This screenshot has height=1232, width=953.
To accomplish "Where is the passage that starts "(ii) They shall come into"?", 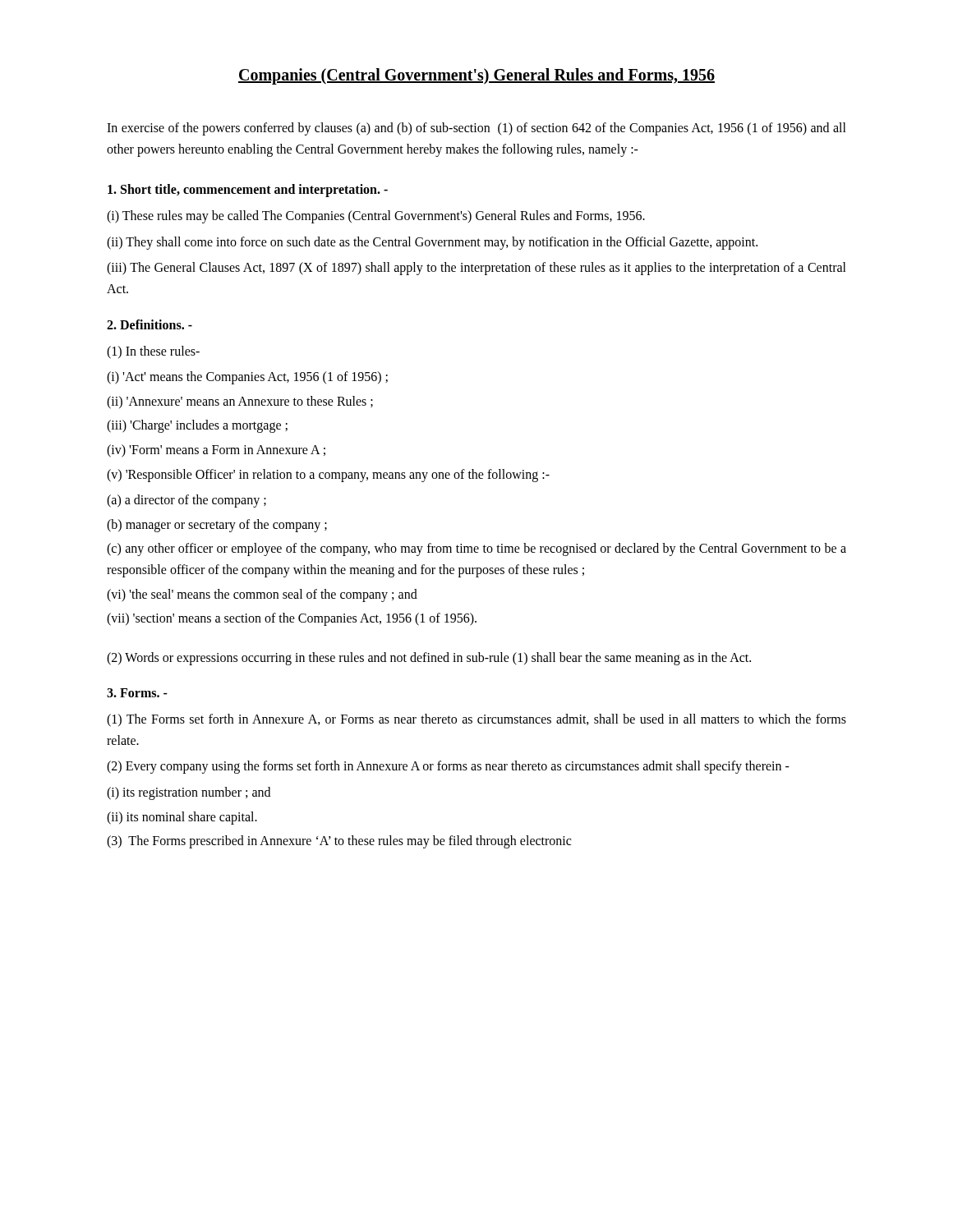I will 433,242.
